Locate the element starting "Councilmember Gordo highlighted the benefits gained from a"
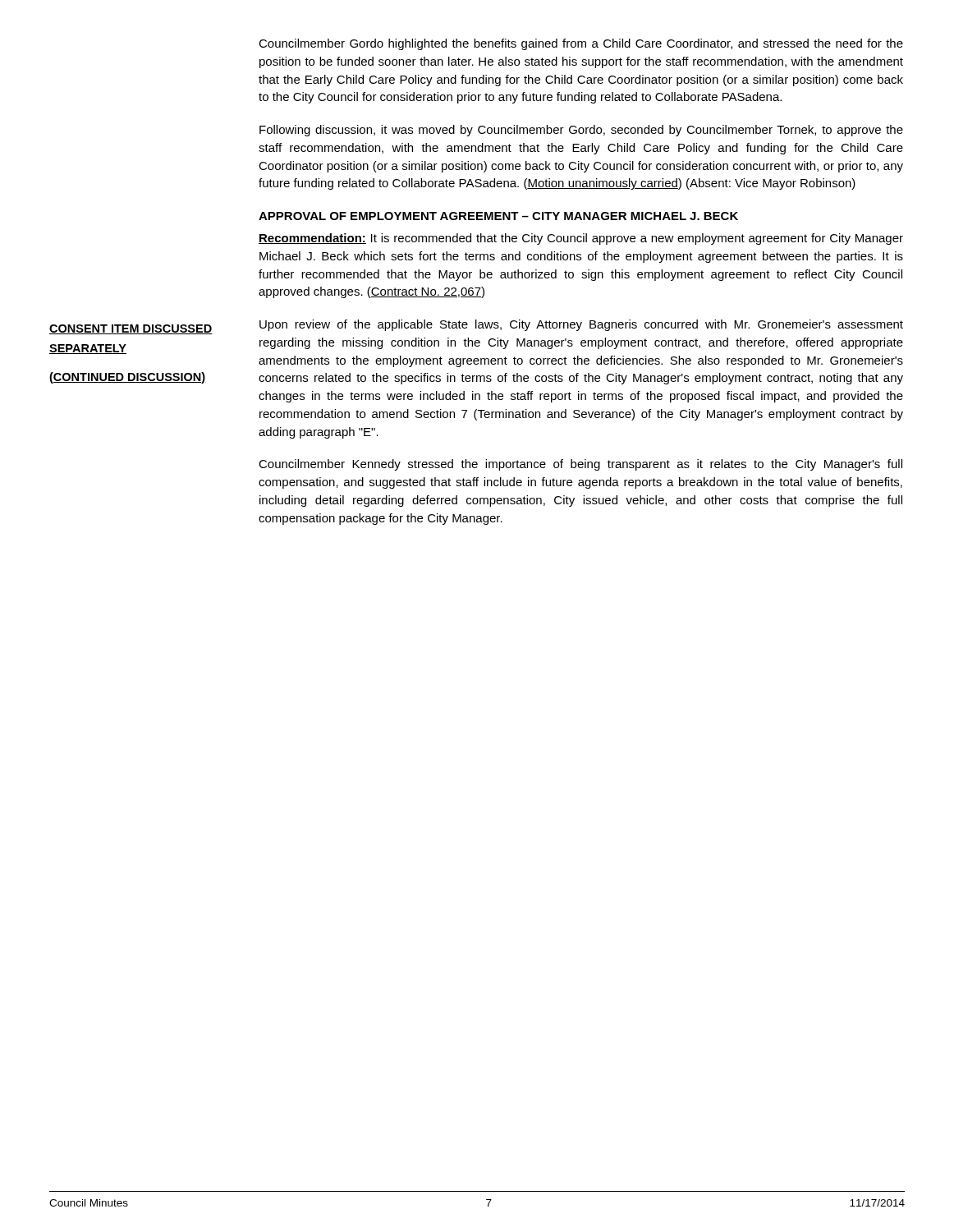Image resolution: width=954 pixels, height=1232 pixels. pos(581,70)
